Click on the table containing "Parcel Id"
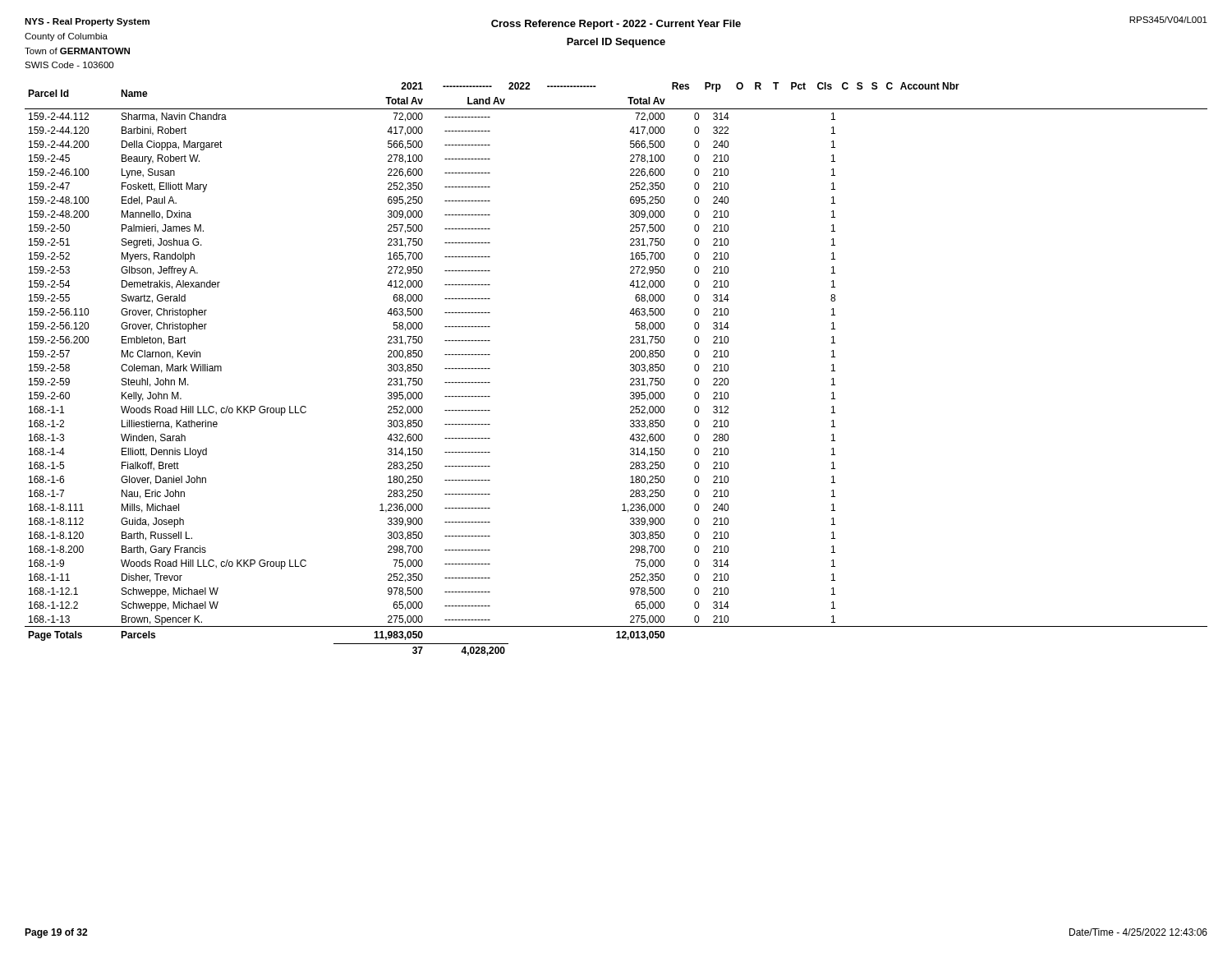The width and height of the screenshot is (1232, 953). [x=616, y=368]
